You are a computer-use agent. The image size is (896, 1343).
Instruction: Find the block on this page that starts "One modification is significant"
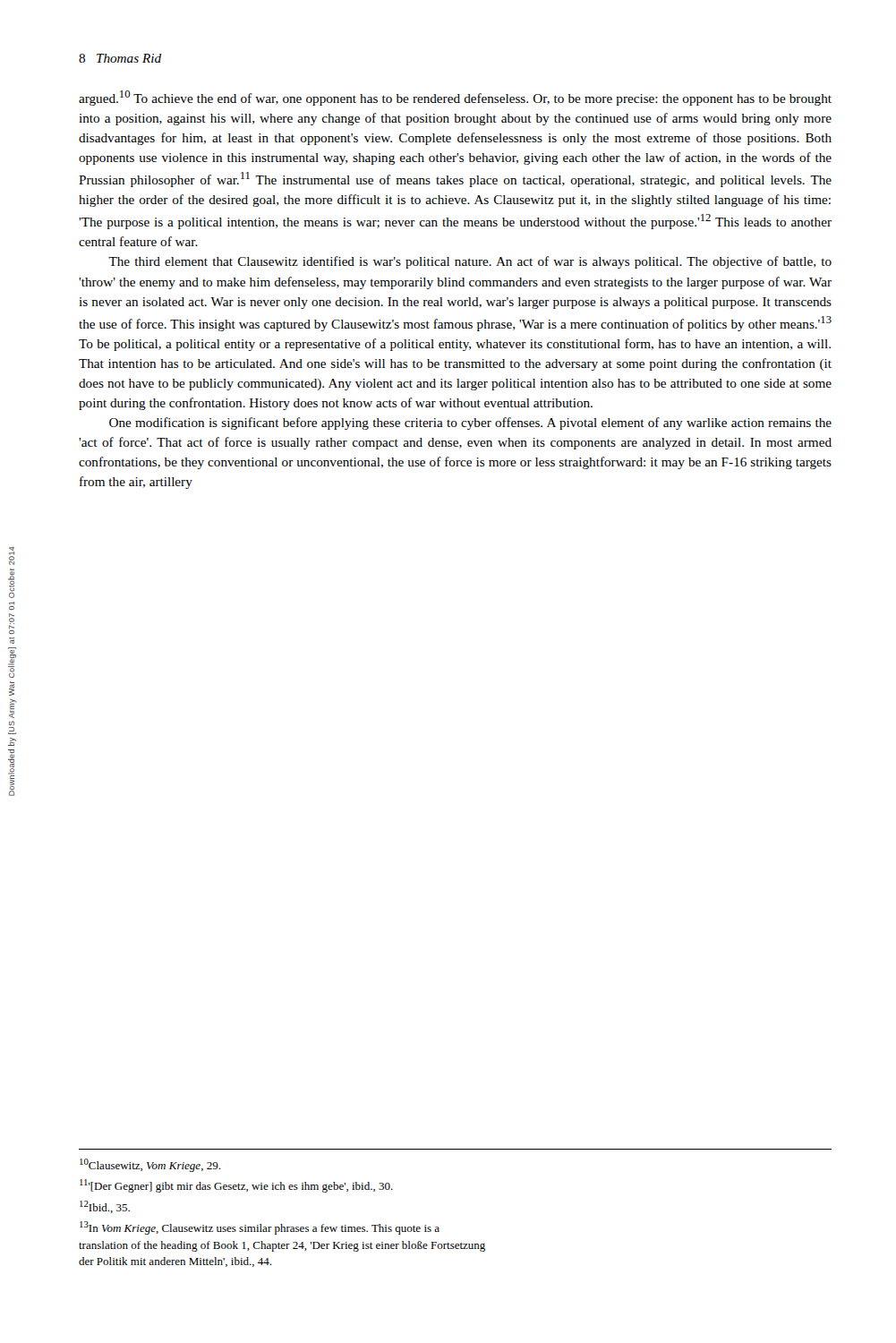pyautogui.click(x=455, y=452)
